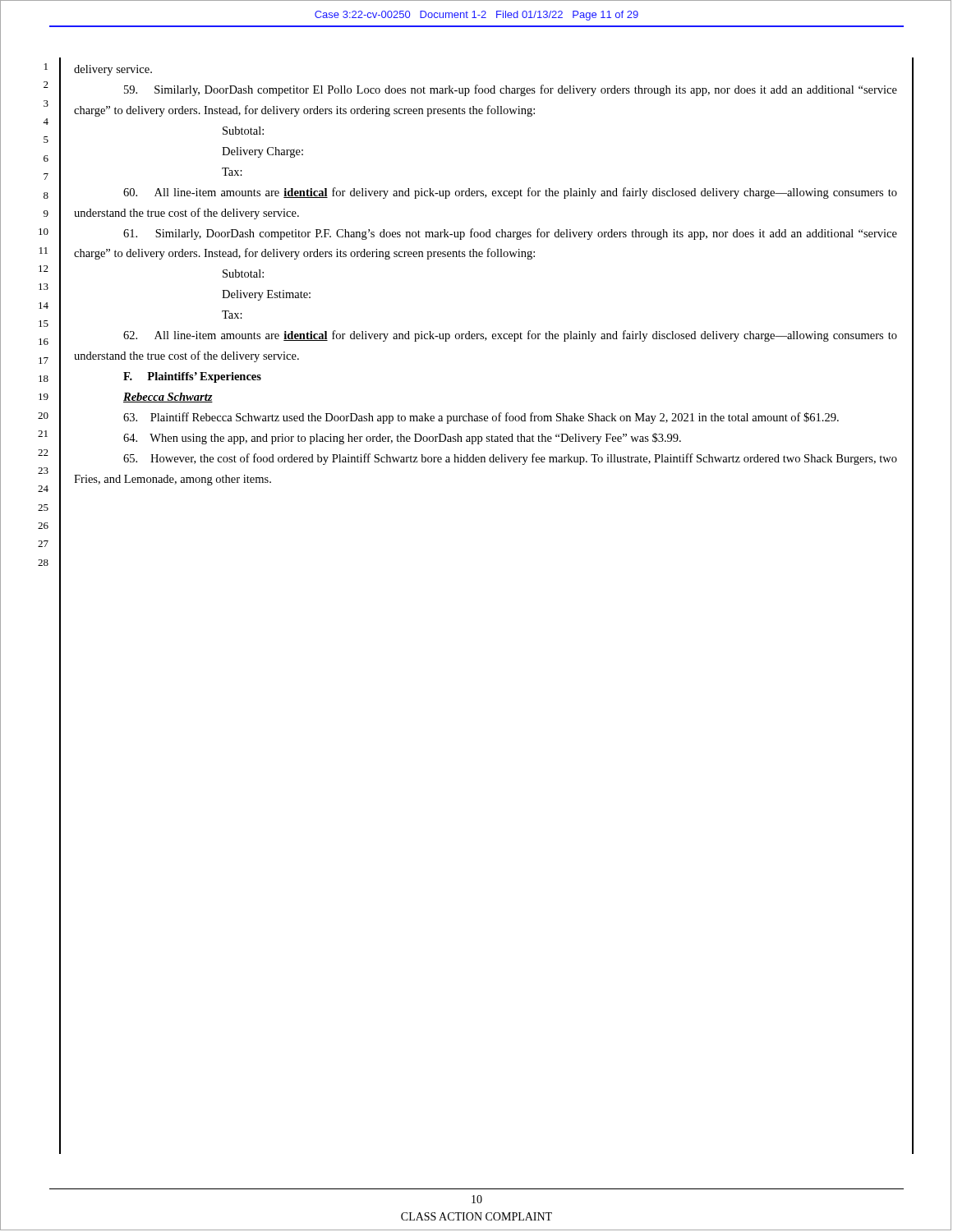Find the element starting "Delivery Charge:"

(263, 151)
